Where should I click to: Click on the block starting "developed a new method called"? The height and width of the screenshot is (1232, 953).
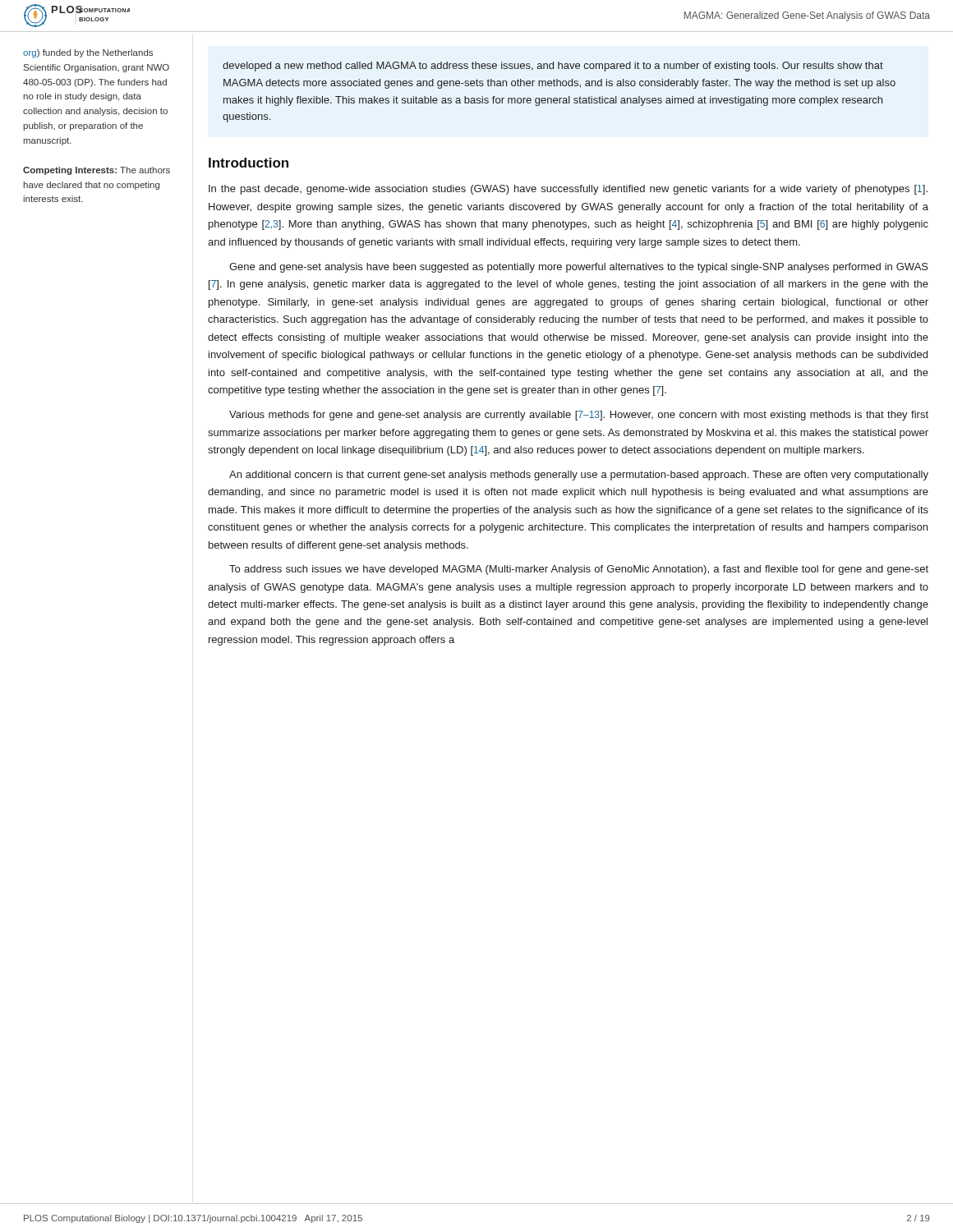coord(559,91)
